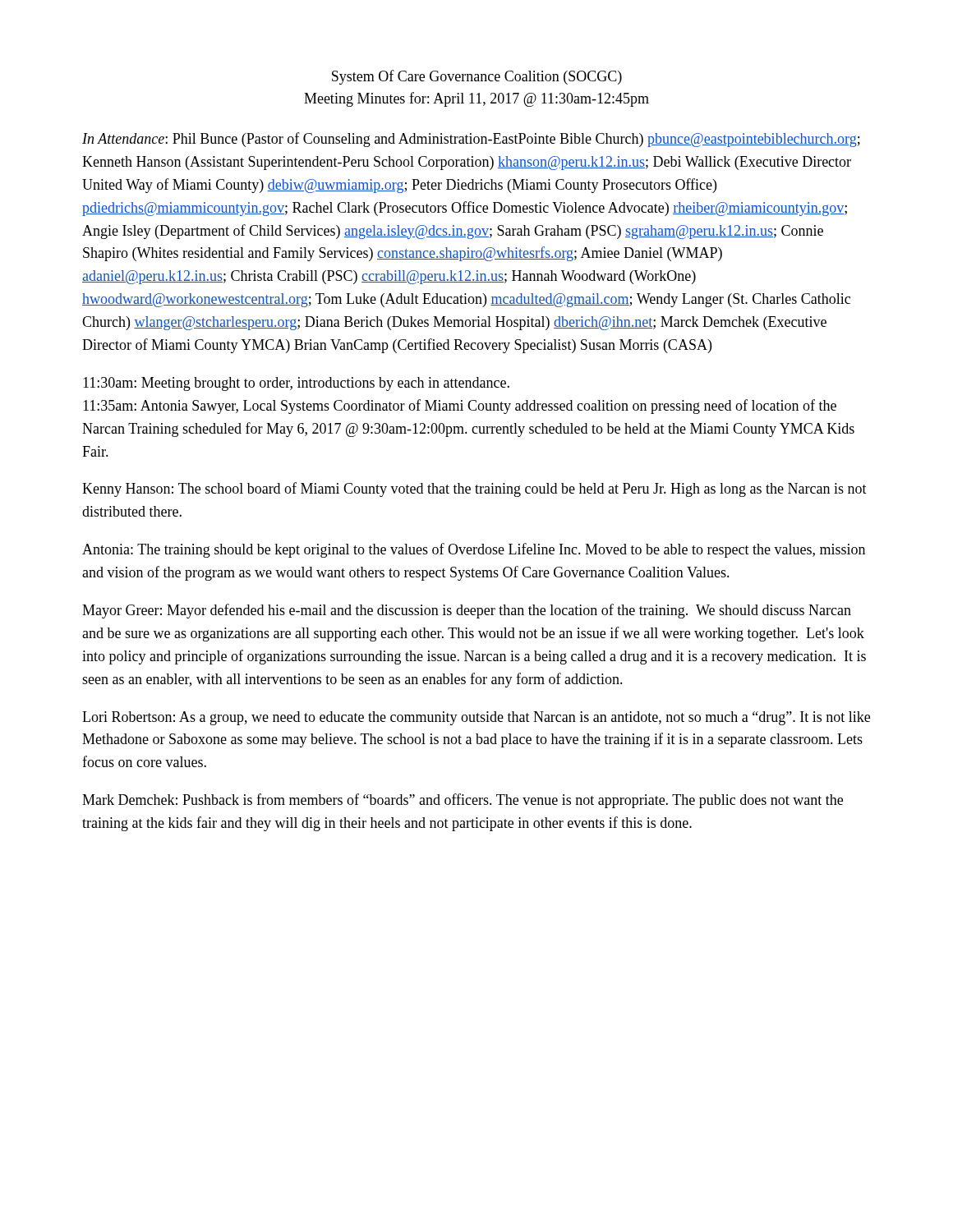
Task: Find the block on this page that starts "Mark Demchek: Pushback is from members"
Action: tap(463, 812)
